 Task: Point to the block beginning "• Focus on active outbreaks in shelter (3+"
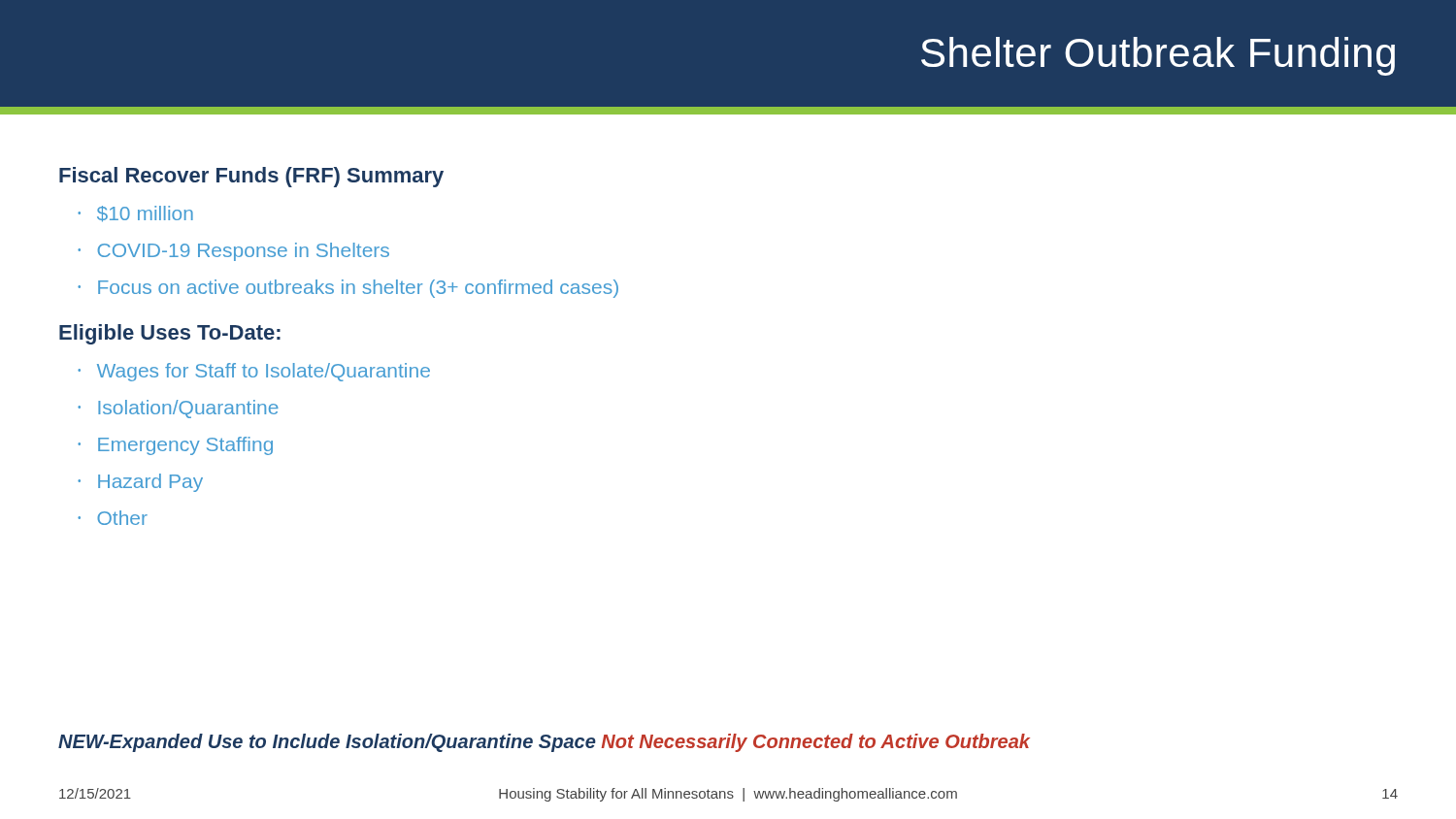point(349,287)
